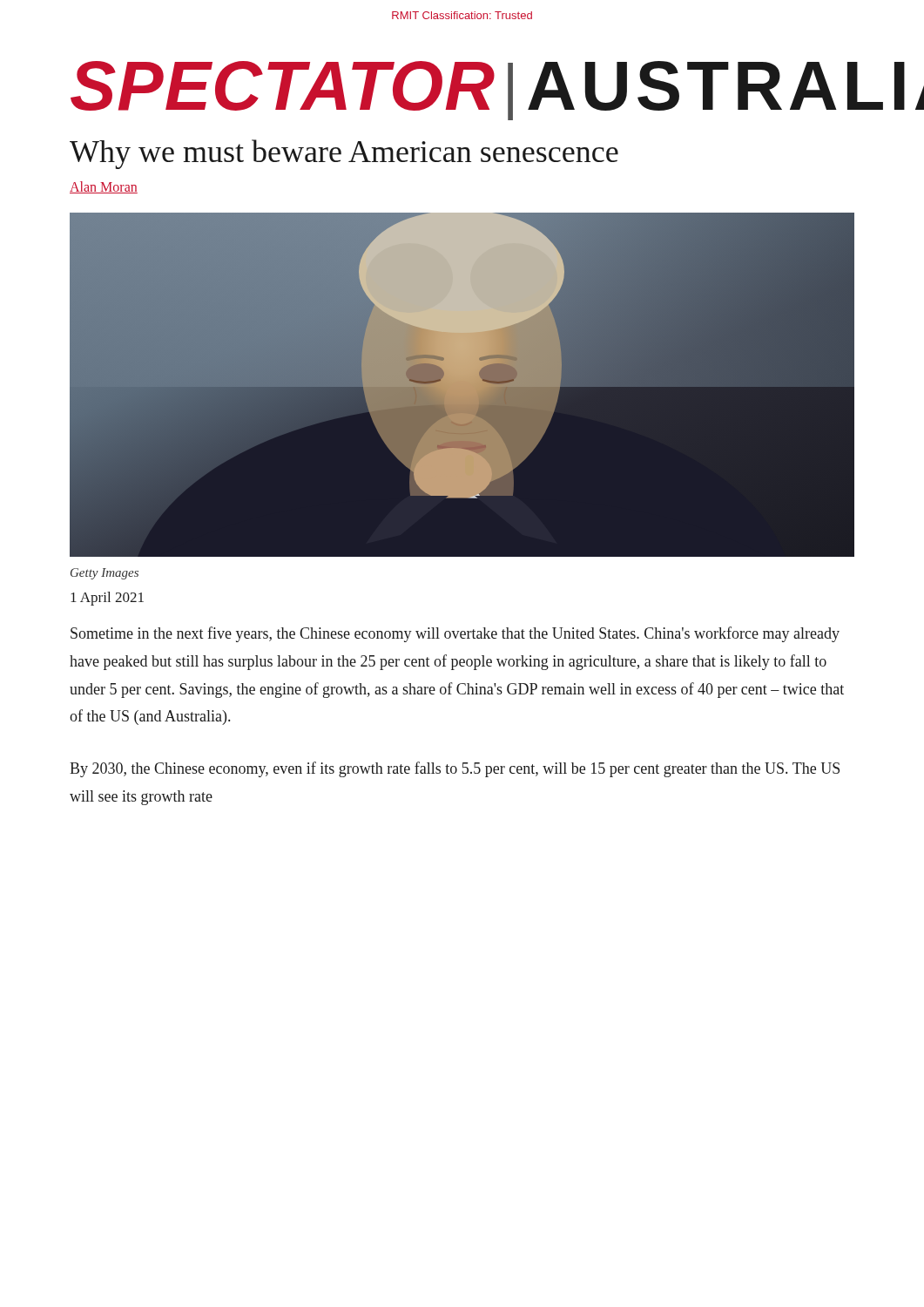Click on the title containing "SPECTATOR | AUSTRALIA"
Image resolution: width=924 pixels, height=1307 pixels.
(x=497, y=86)
